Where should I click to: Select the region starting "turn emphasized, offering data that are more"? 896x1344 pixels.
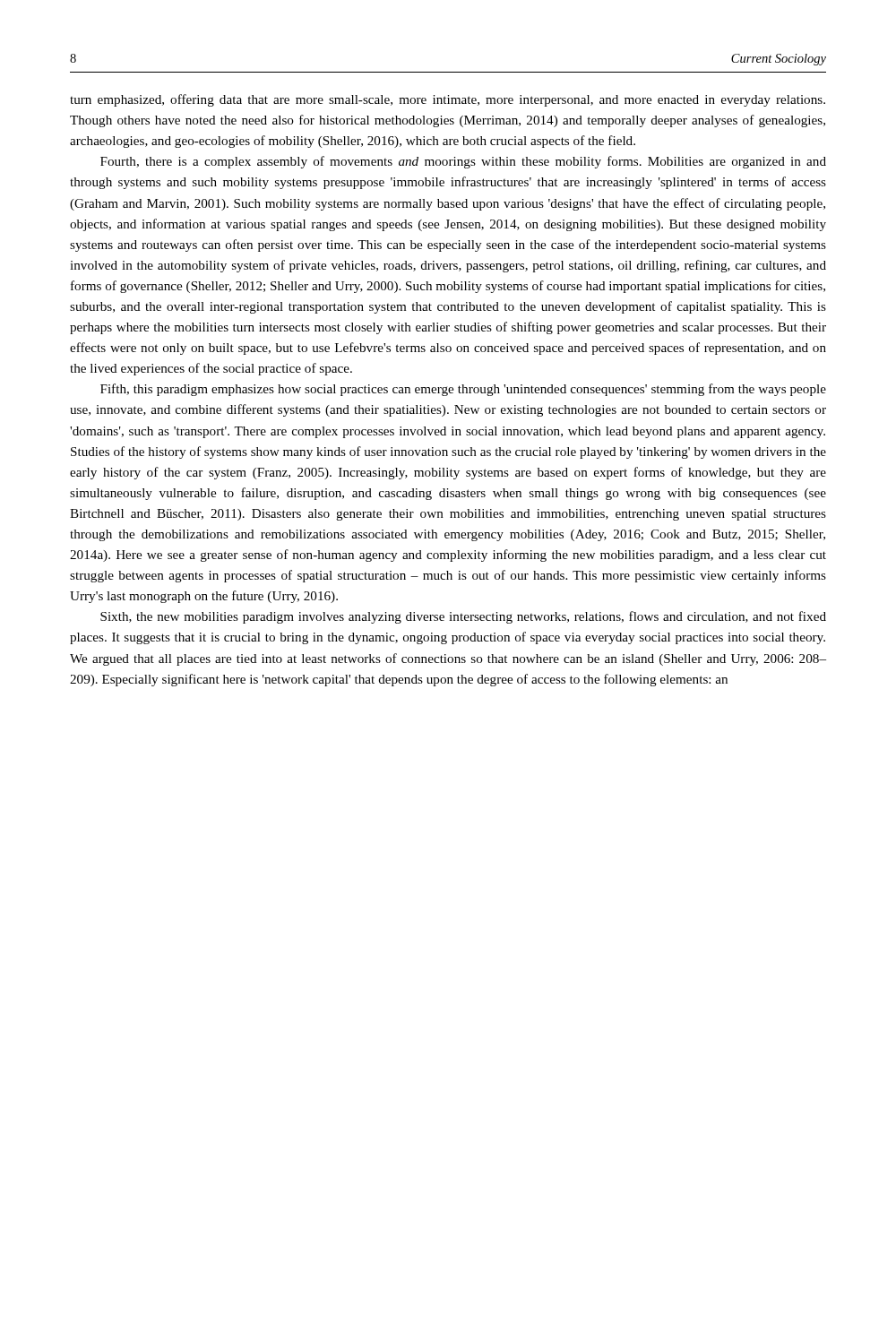pyautogui.click(x=448, y=389)
